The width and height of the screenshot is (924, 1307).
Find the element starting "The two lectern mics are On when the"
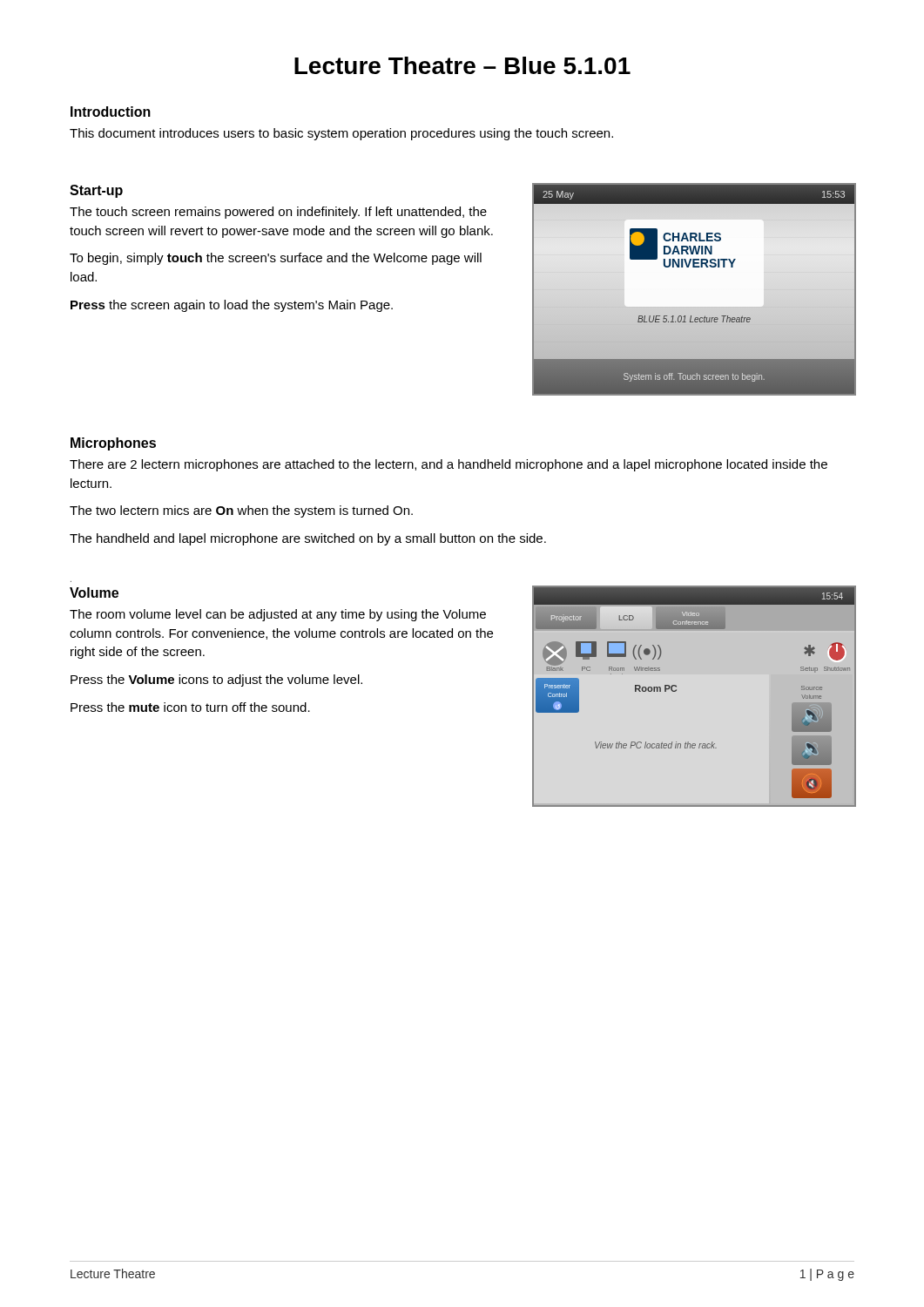[x=242, y=510]
